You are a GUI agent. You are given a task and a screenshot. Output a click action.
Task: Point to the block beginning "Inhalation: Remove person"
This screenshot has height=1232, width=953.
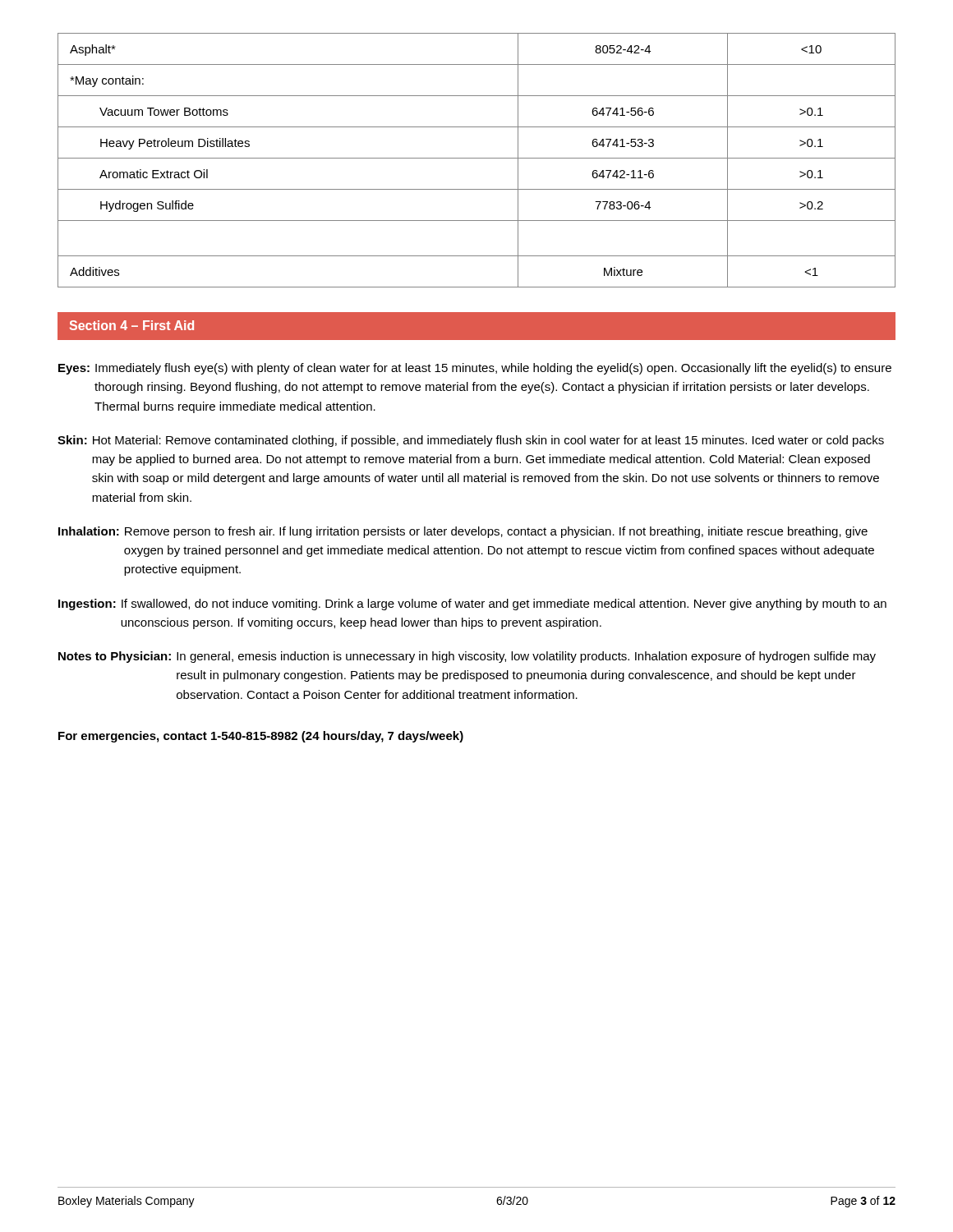pos(476,550)
